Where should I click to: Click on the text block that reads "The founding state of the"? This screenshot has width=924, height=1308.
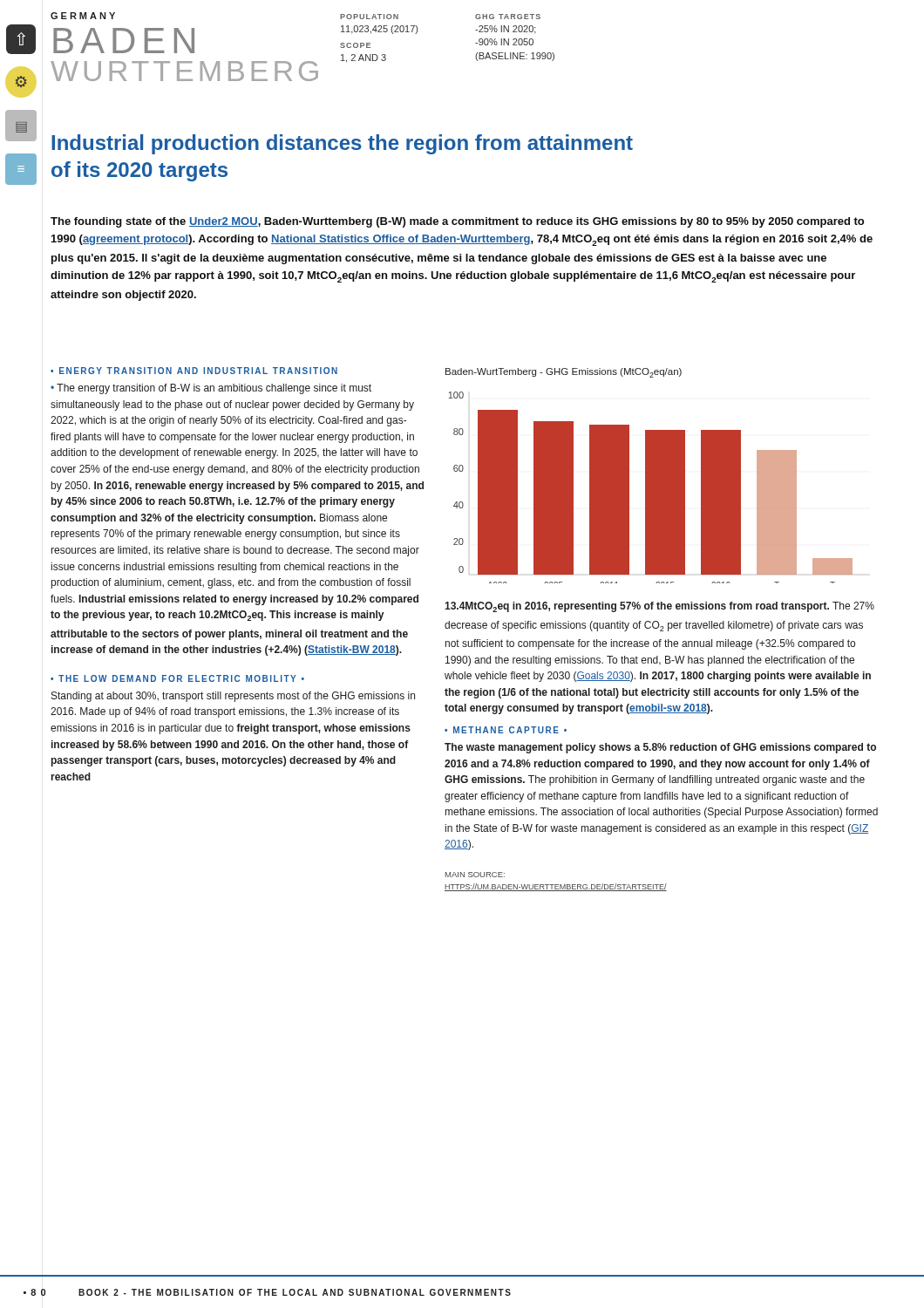pos(462,258)
